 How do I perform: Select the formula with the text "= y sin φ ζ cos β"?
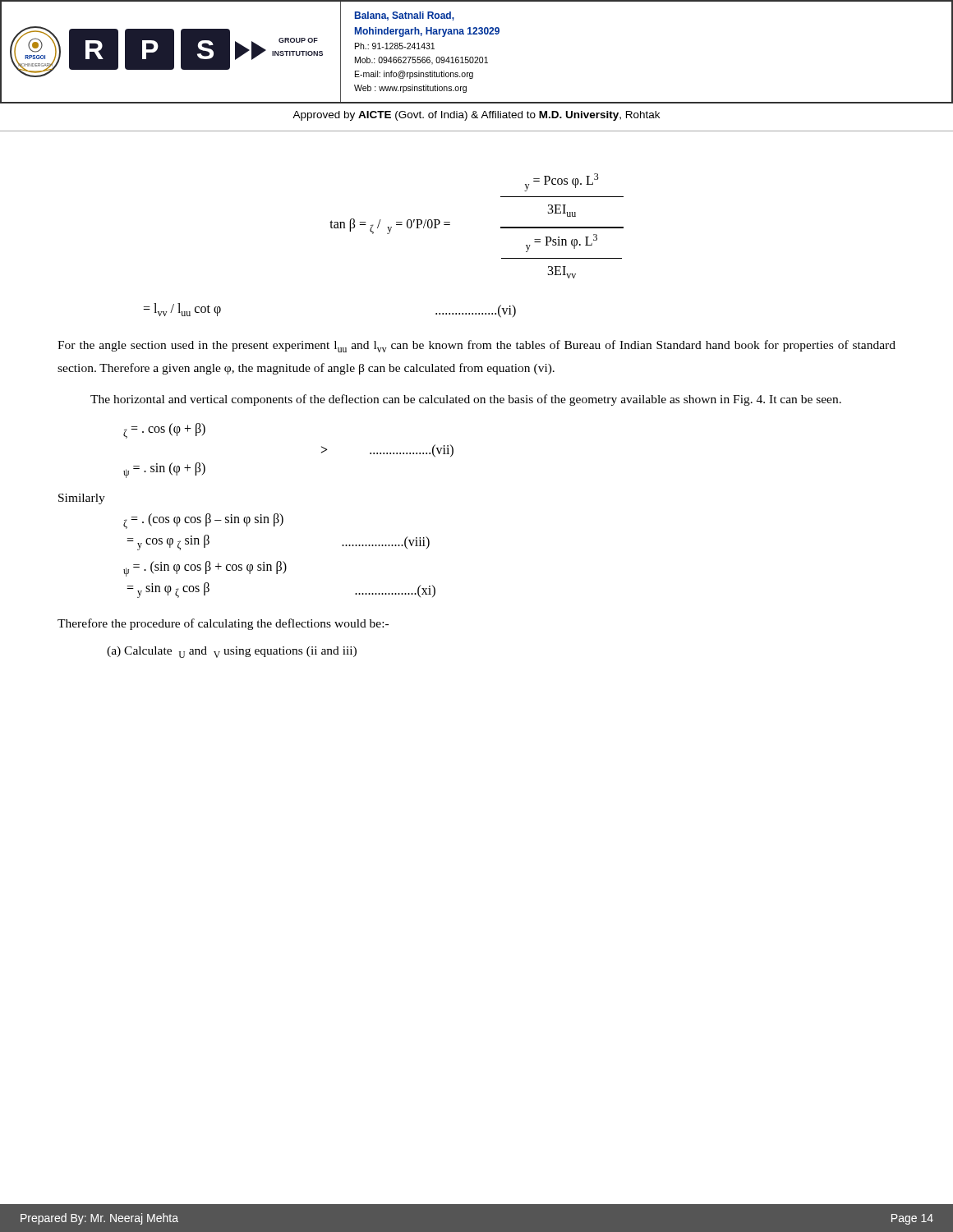tap(168, 590)
